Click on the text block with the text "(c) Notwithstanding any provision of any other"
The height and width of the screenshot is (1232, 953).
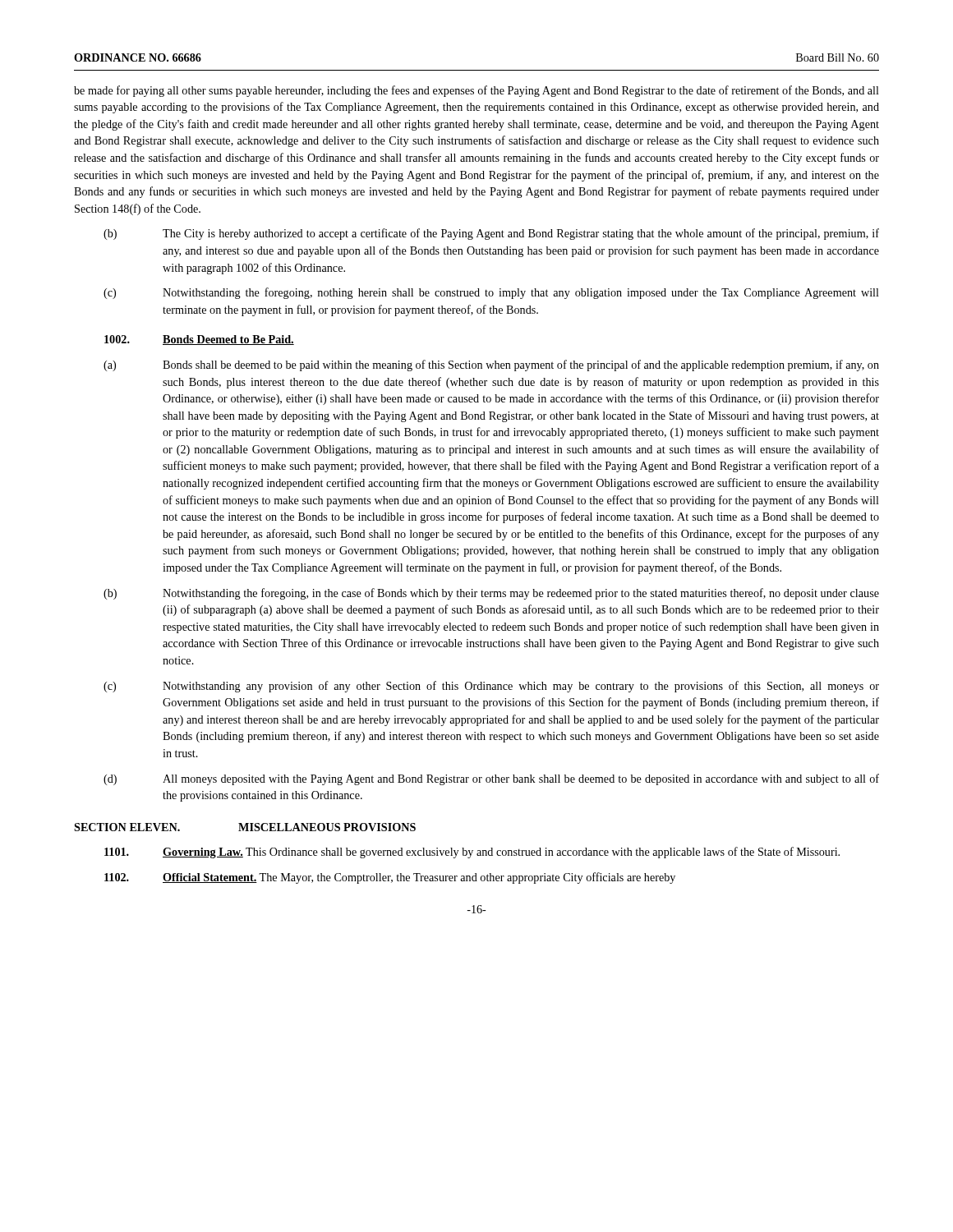point(476,720)
